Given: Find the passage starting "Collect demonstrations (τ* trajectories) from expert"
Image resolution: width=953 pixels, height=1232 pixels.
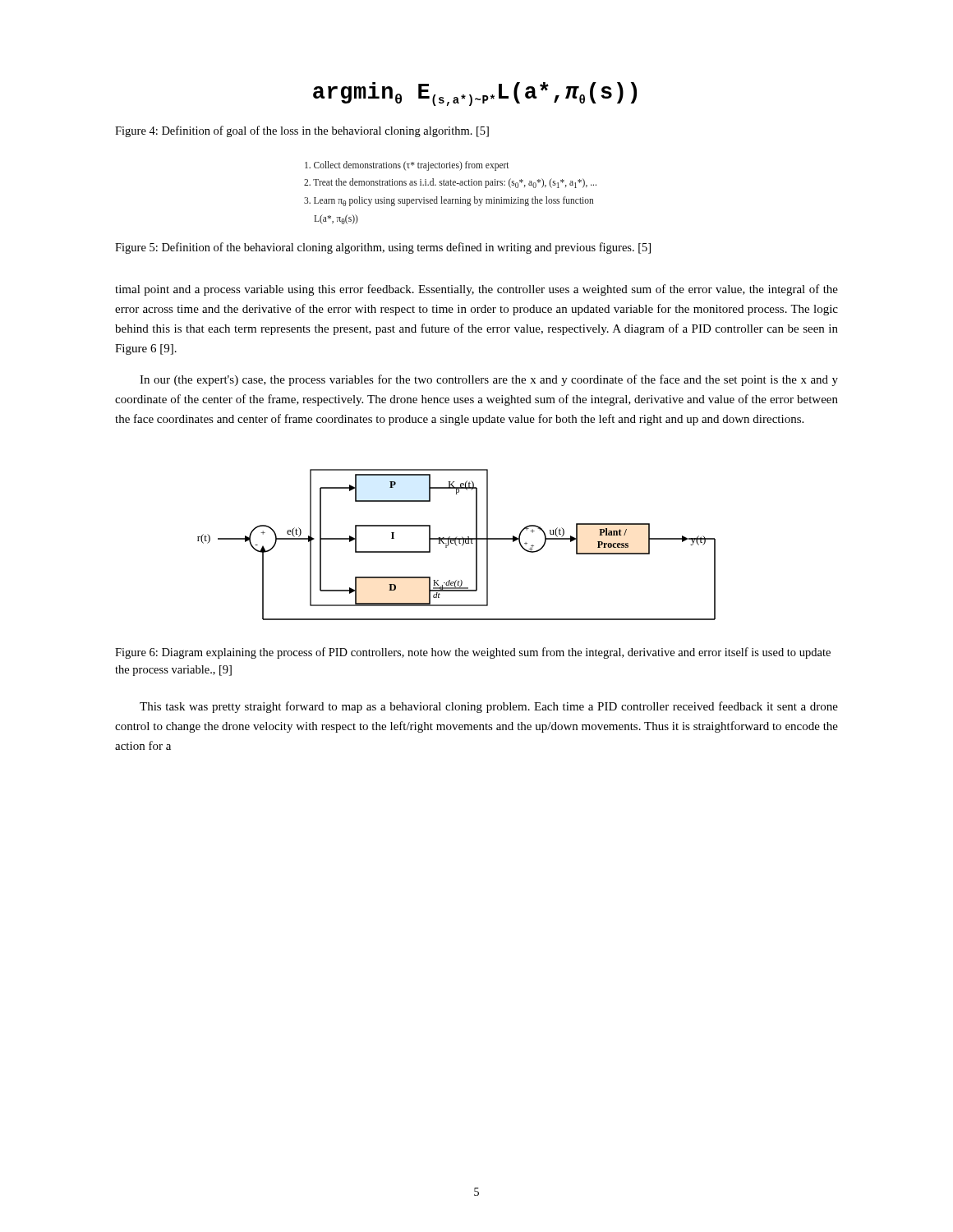Looking at the screenshot, I should click(407, 165).
